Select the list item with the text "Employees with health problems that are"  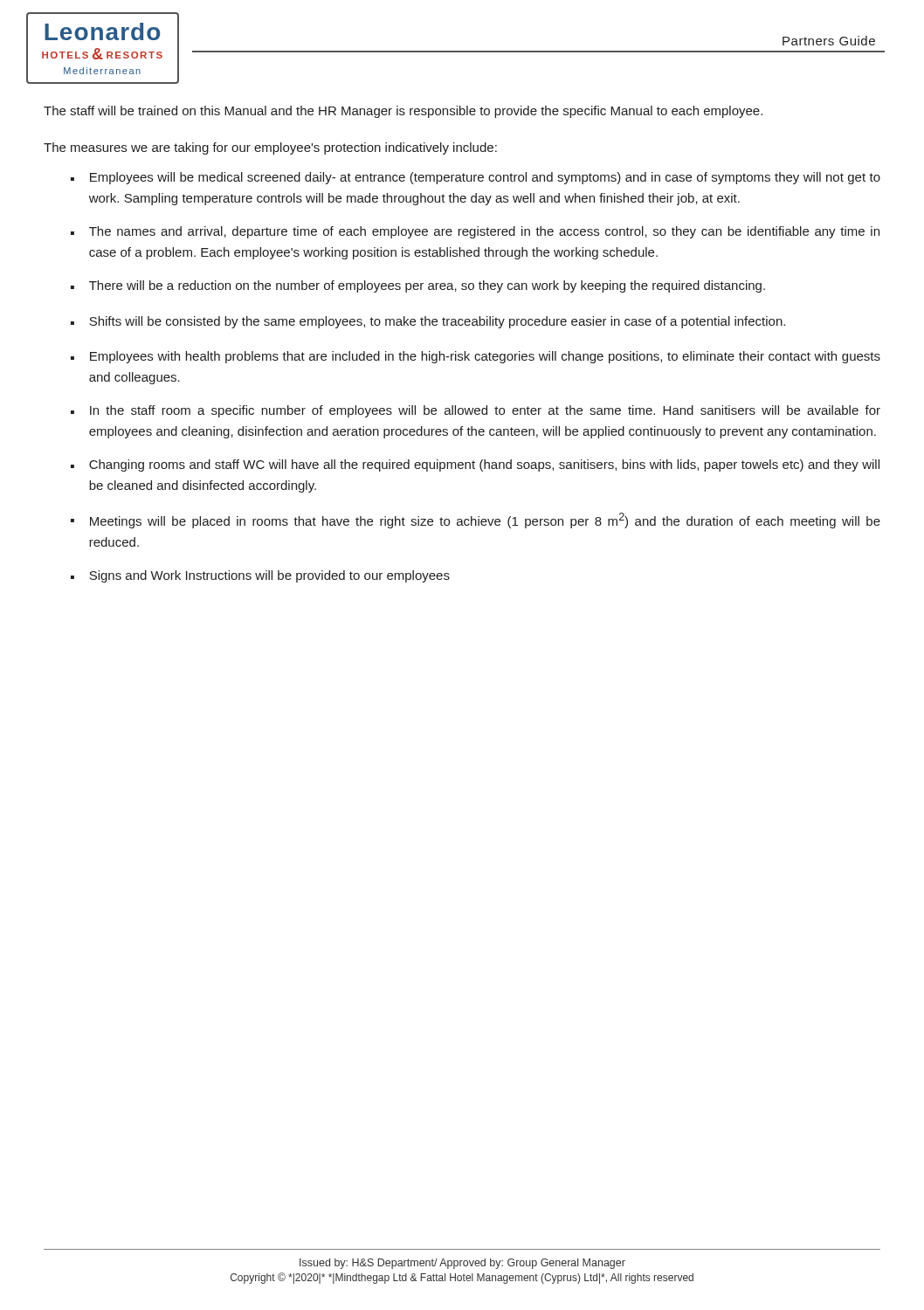coord(485,367)
